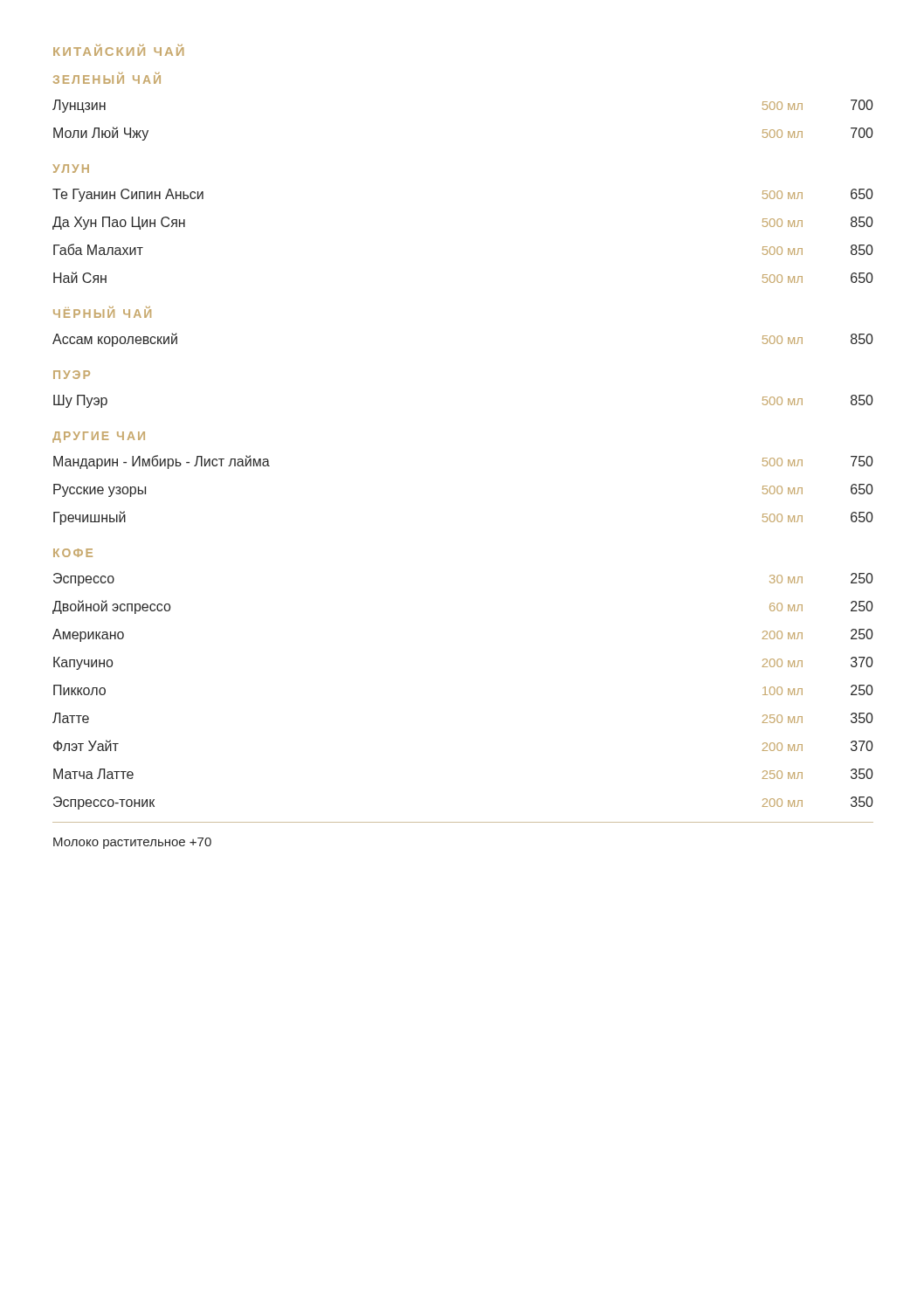Screen dimensions: 1310x924
Task: Find the section header containing "КИТАЙСКИЙ ЧАЙ"
Action: coord(119,51)
